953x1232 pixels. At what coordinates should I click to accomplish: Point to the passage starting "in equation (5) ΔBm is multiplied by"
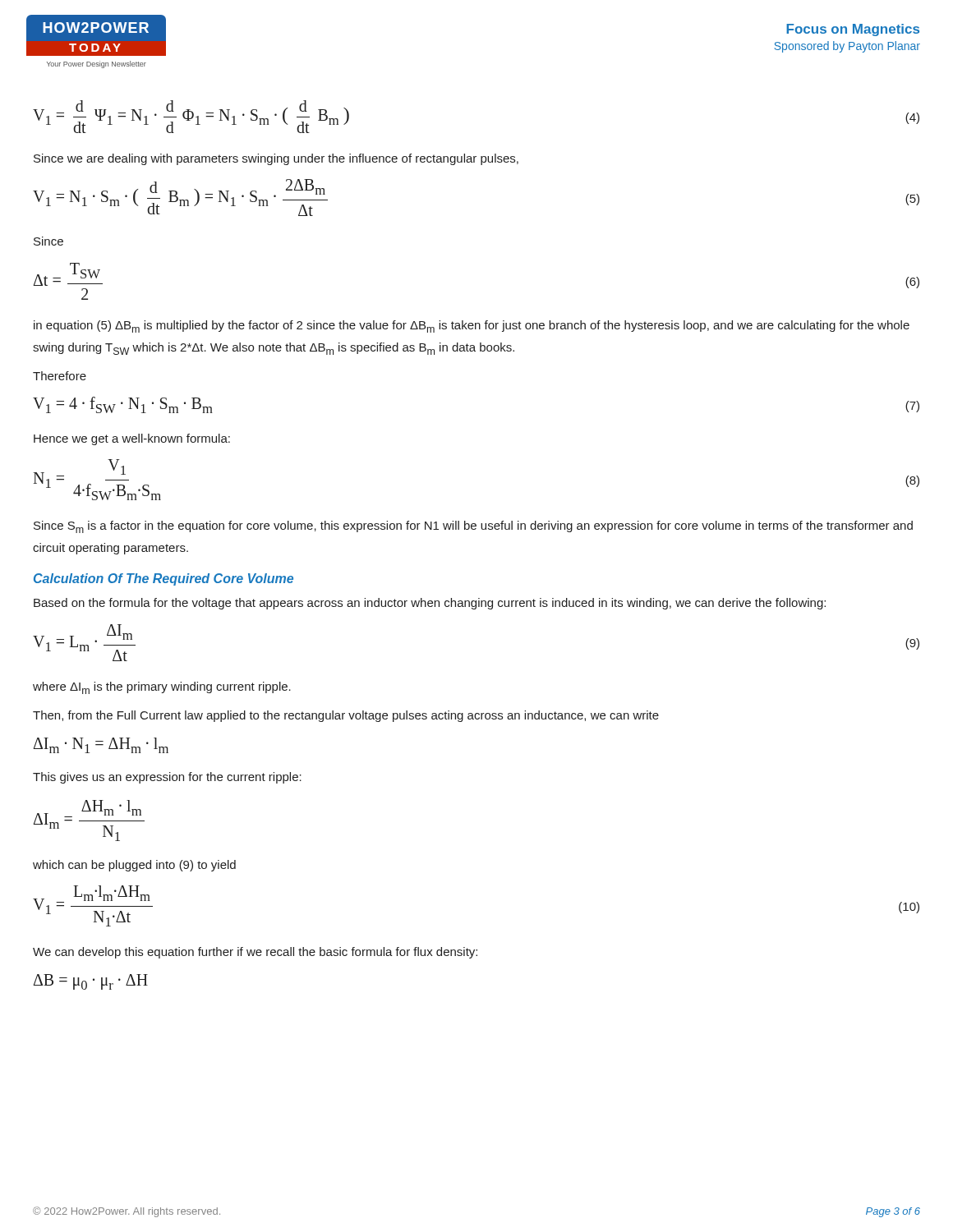[471, 337]
